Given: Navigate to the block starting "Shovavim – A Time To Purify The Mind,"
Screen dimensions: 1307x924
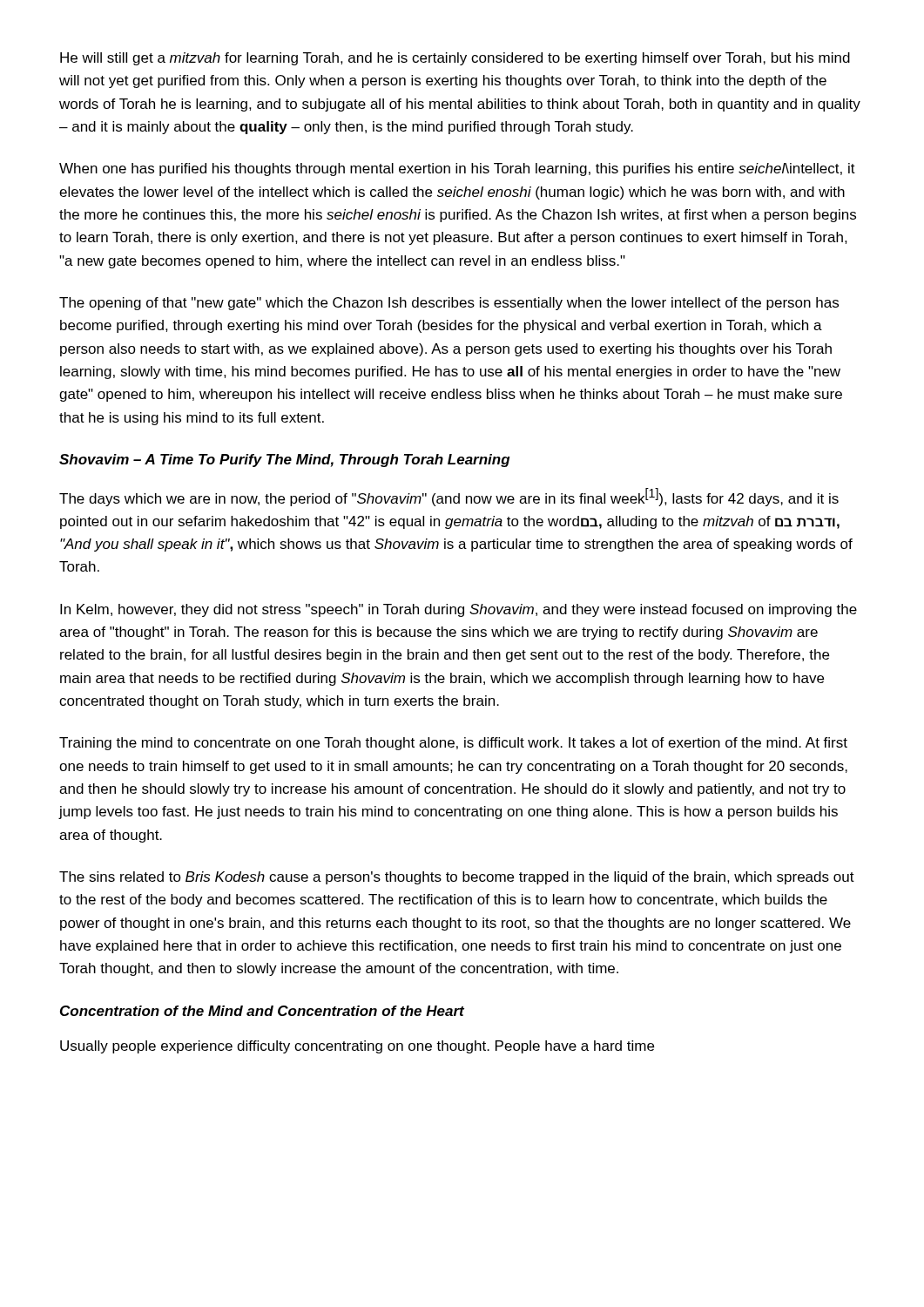Looking at the screenshot, I should 285,460.
